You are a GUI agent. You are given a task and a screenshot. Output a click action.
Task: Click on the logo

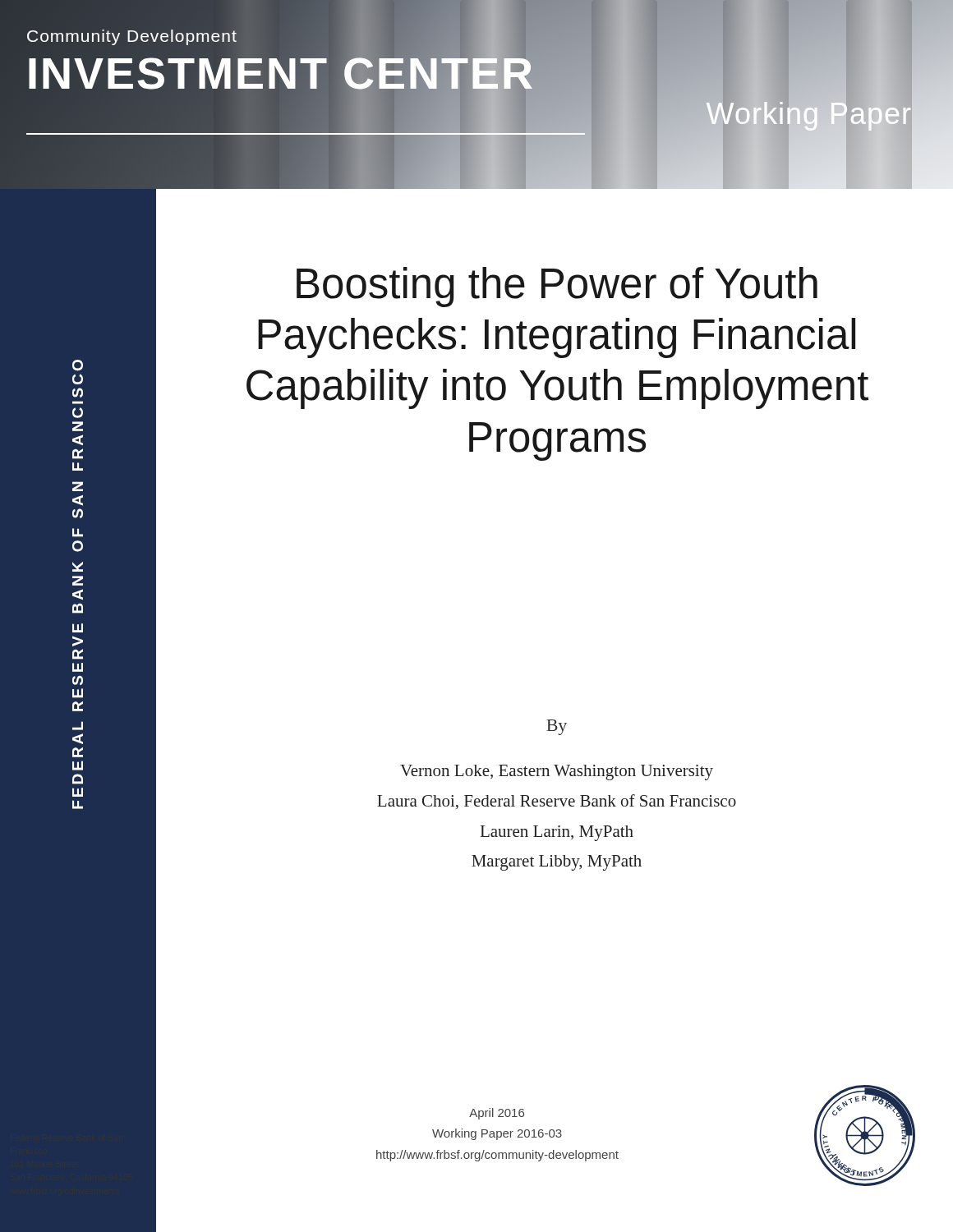tap(865, 1135)
